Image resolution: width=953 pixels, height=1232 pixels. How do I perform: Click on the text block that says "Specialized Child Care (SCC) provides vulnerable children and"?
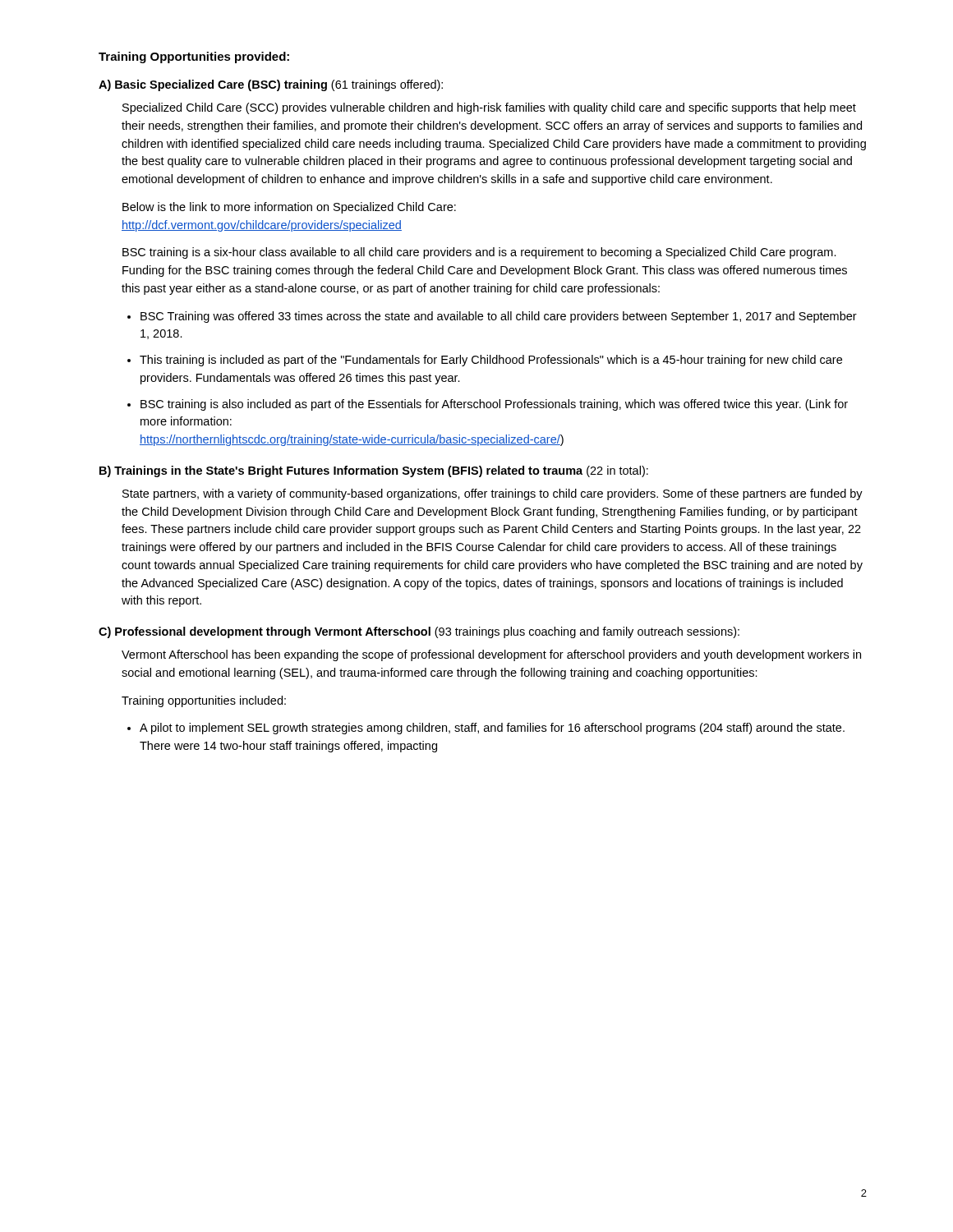coord(494,144)
